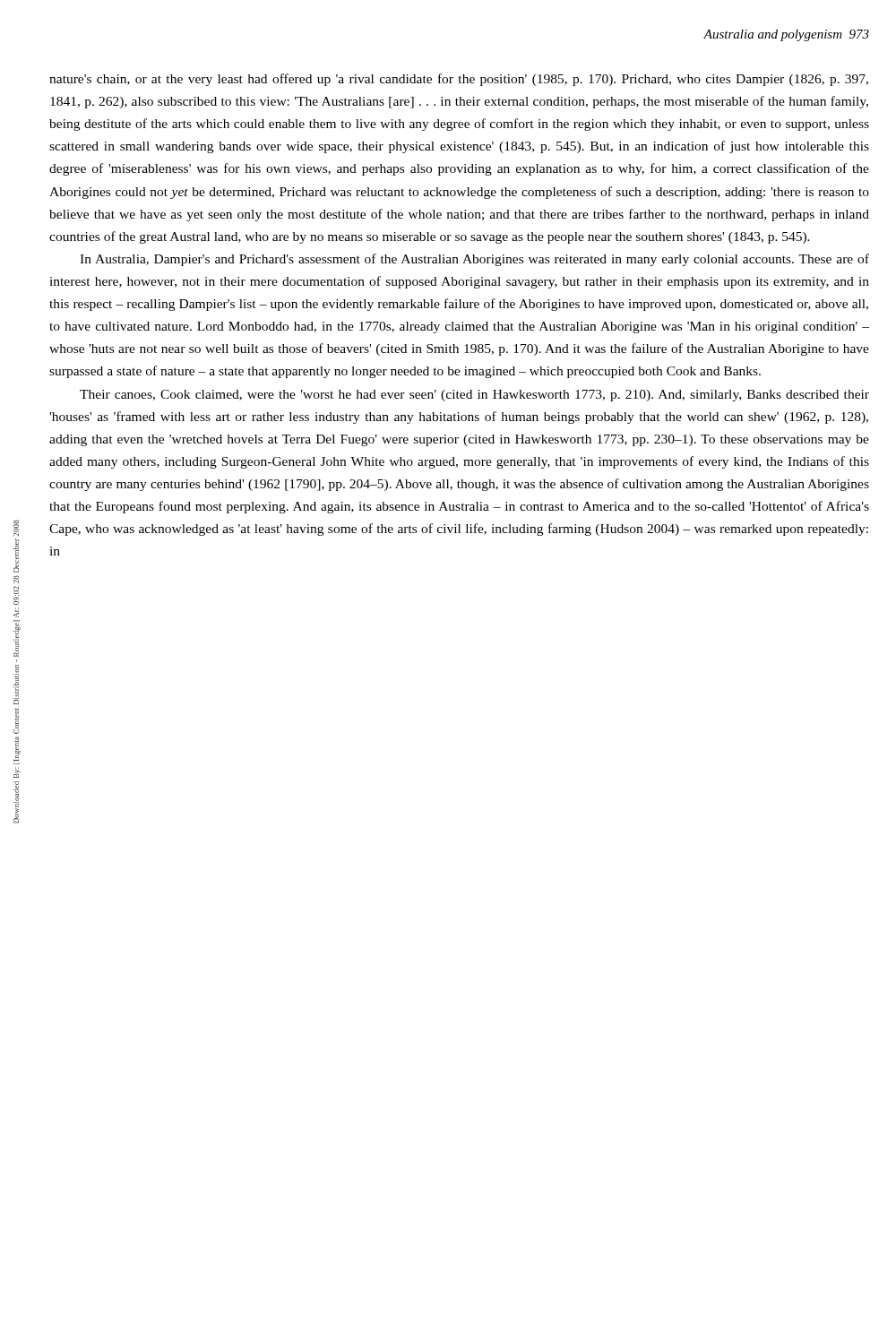The width and height of the screenshot is (896, 1344).
Task: Navigate to the passage starting "nature's chain, or at the very least"
Action: point(459,315)
